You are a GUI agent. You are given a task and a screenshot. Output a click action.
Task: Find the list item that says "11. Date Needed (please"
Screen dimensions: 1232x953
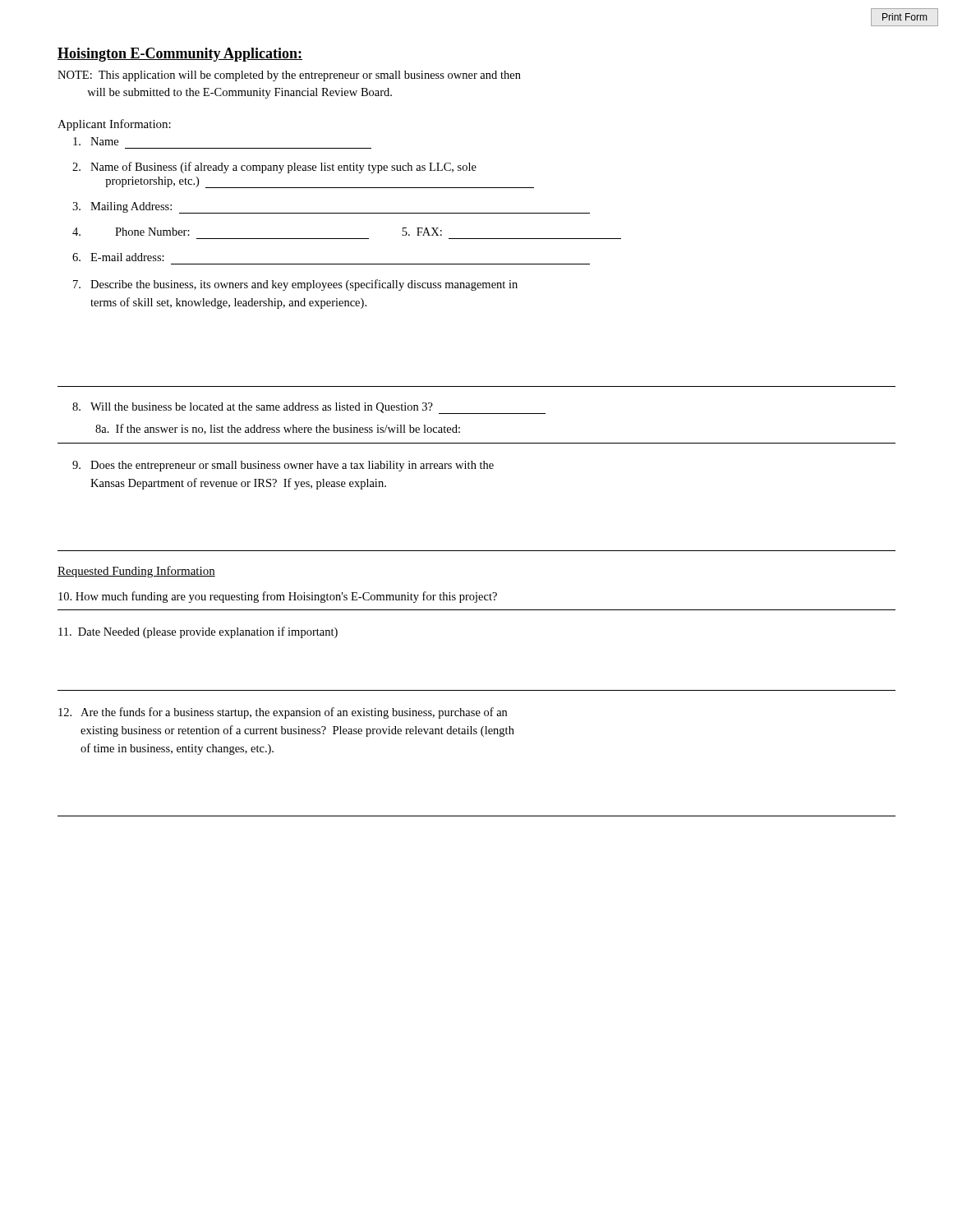click(x=198, y=631)
